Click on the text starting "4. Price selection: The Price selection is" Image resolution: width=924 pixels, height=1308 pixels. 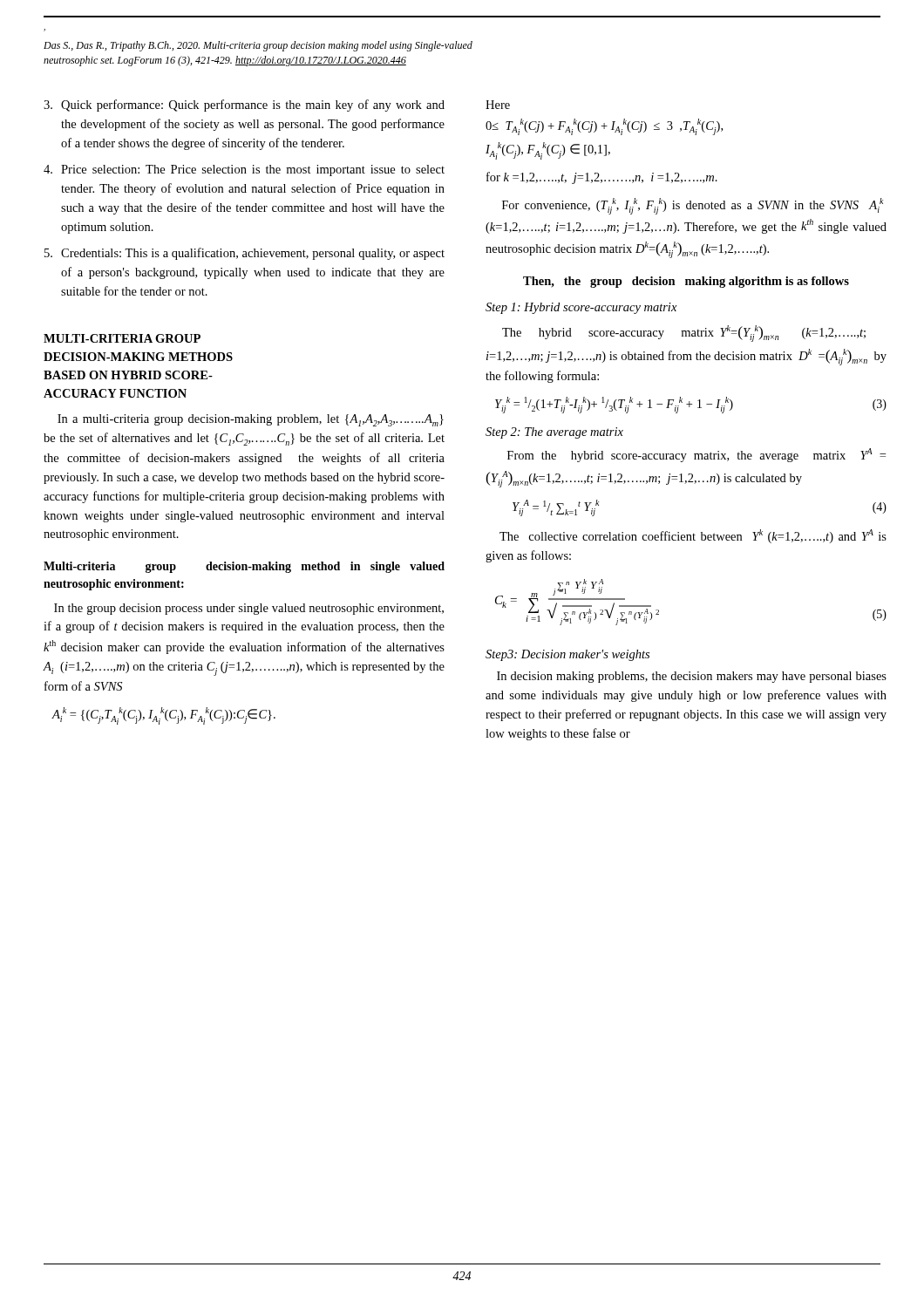point(244,199)
